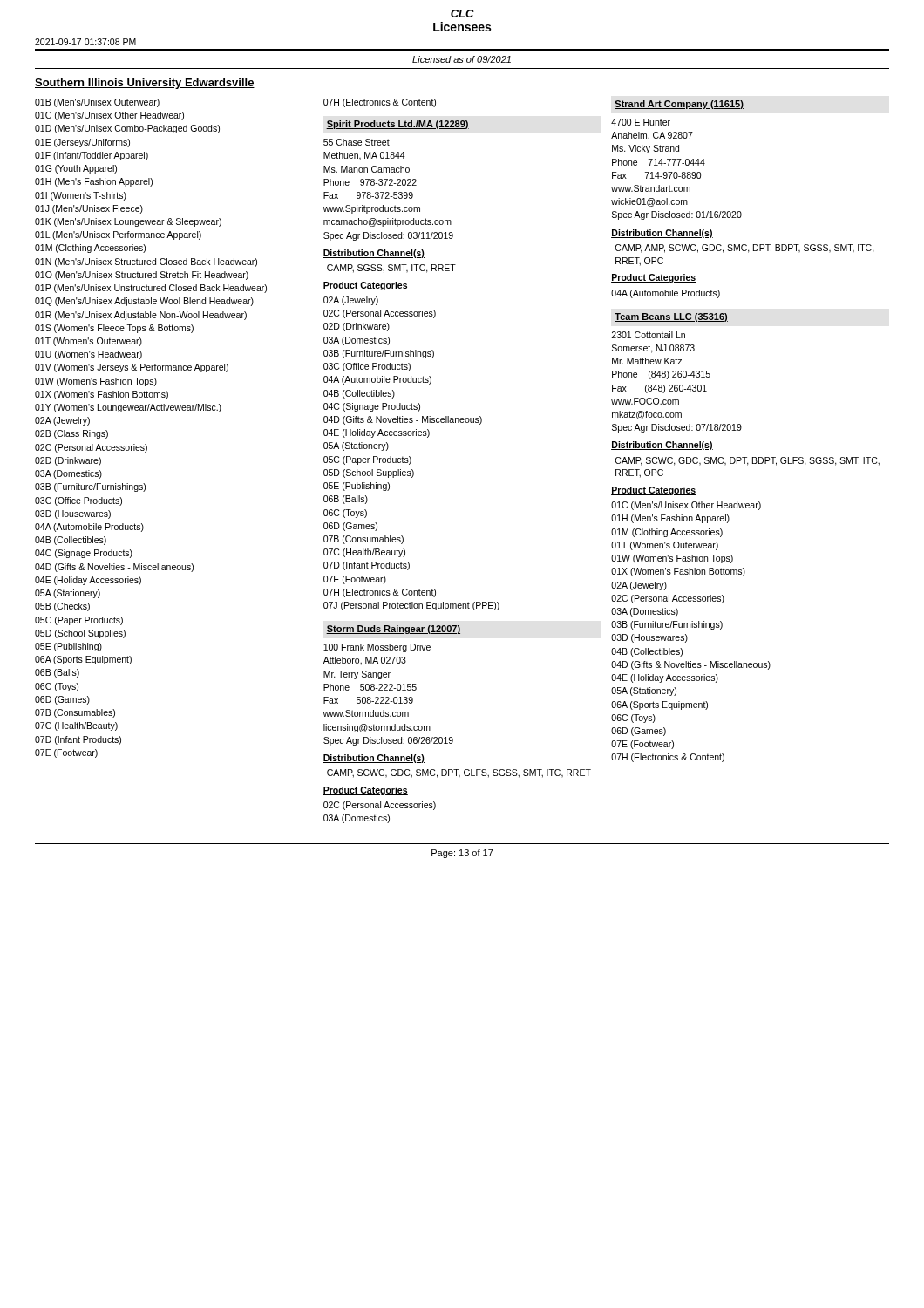Image resolution: width=924 pixels, height=1308 pixels.
Task: Navigate to the region starting "01R (Men's/Unisex Adjustable Non-Wool Headwear)"
Action: click(141, 314)
